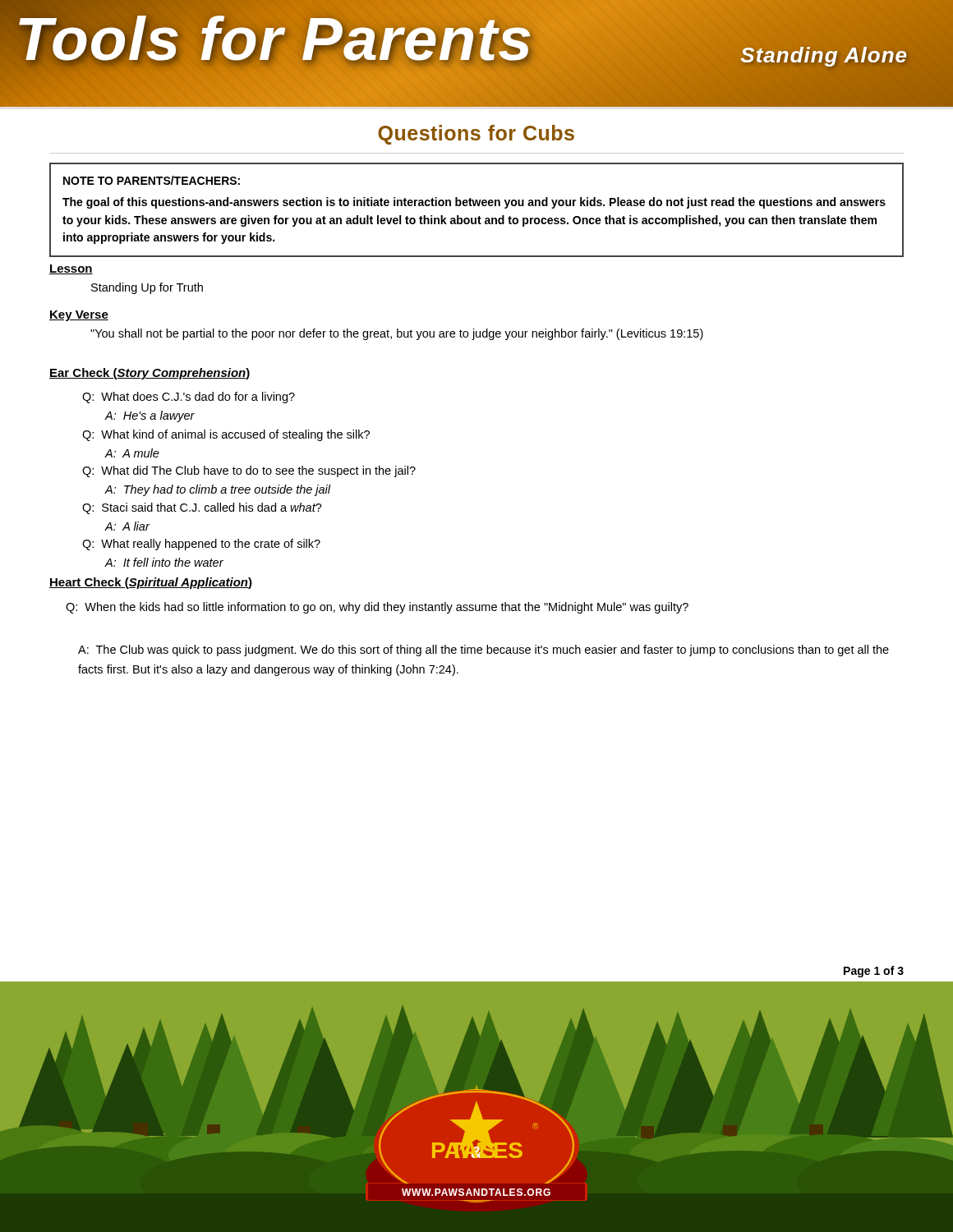Point to the region starting "Questions for Cubs"
This screenshot has height=1232, width=953.
point(476,133)
